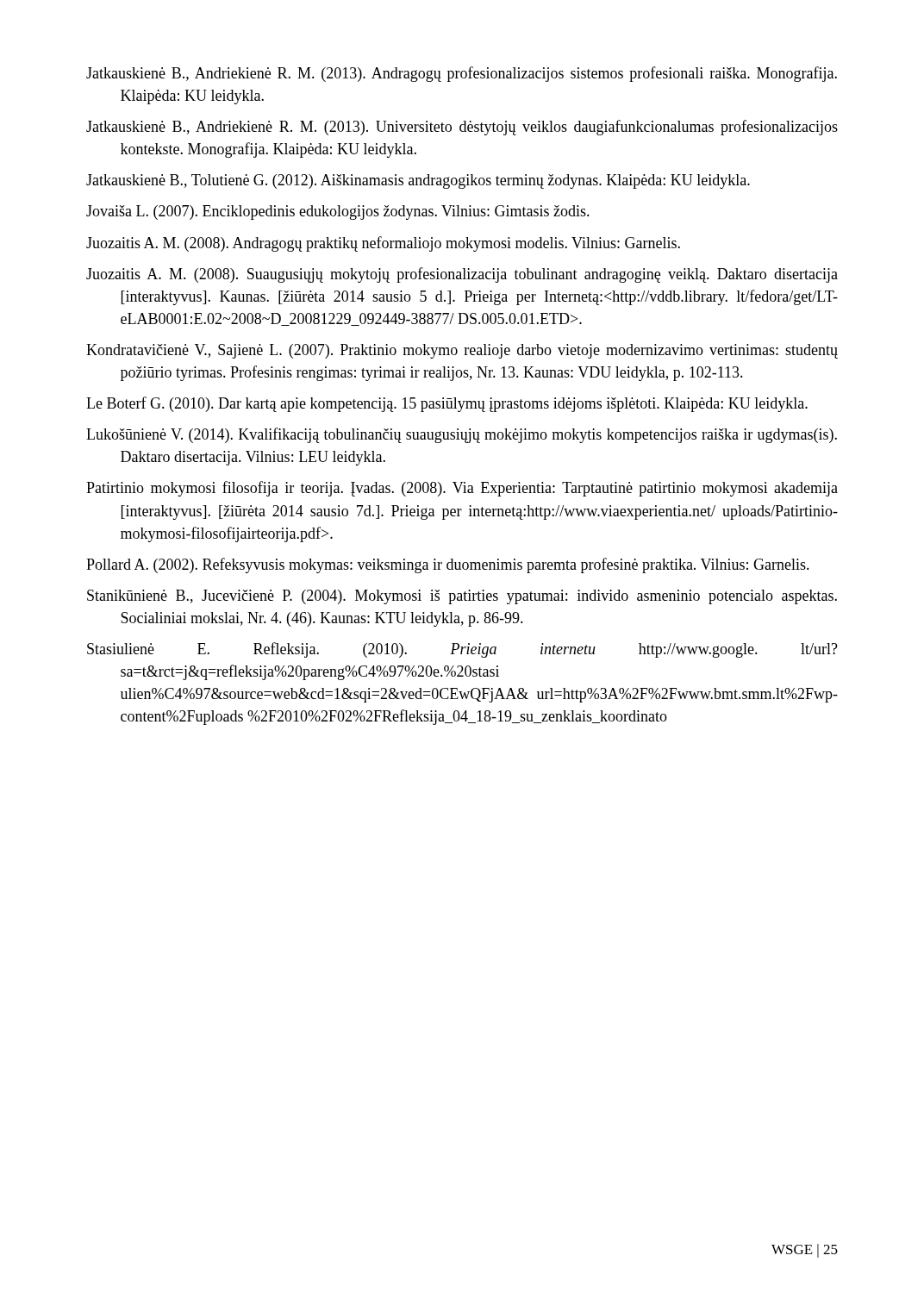Locate the block of text that opens with "Jovaiša L. (2007). Enciklopedinis"
Screen dimensions: 1293x924
(x=338, y=212)
